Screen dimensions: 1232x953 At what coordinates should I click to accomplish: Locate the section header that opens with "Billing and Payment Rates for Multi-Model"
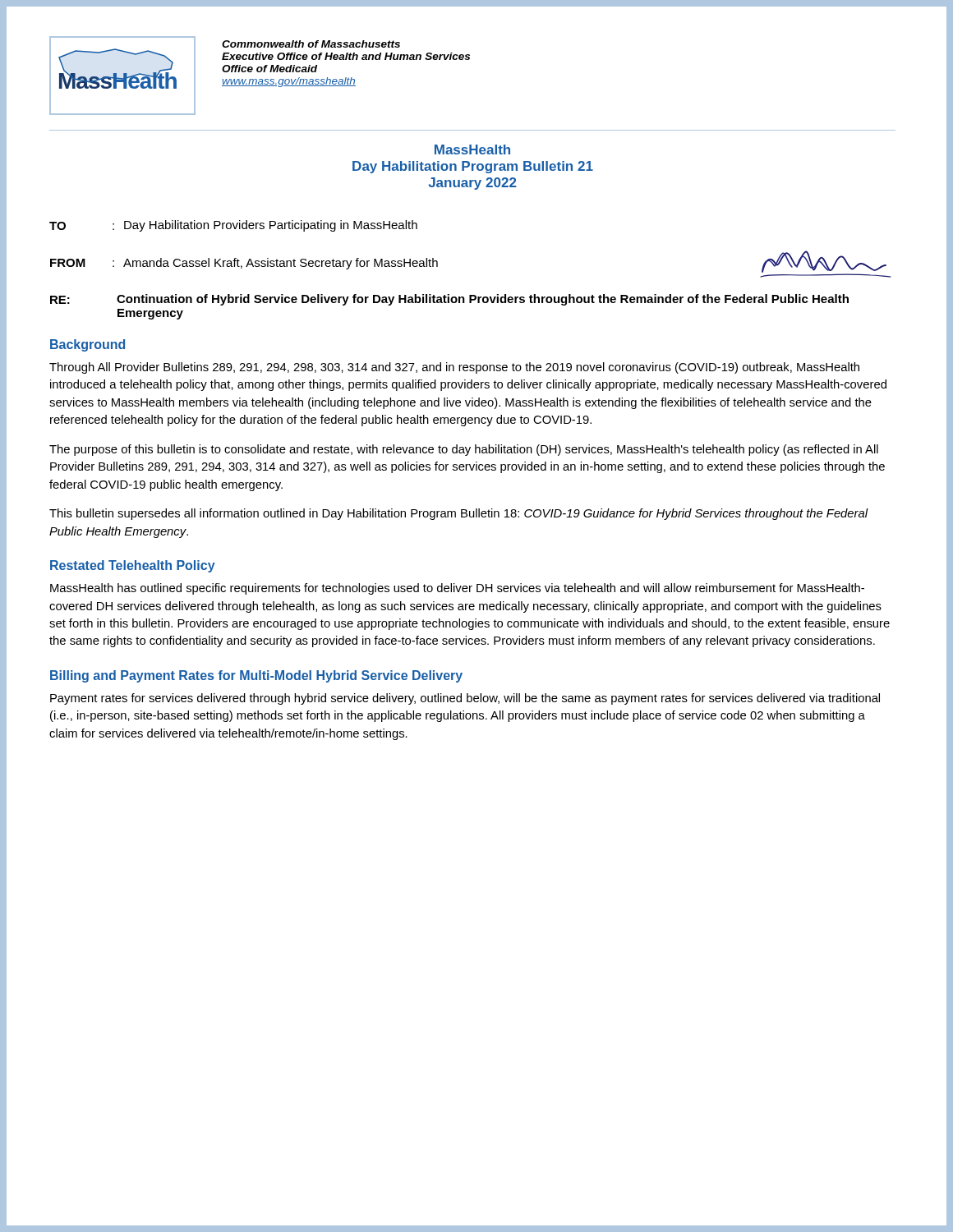[x=256, y=675]
